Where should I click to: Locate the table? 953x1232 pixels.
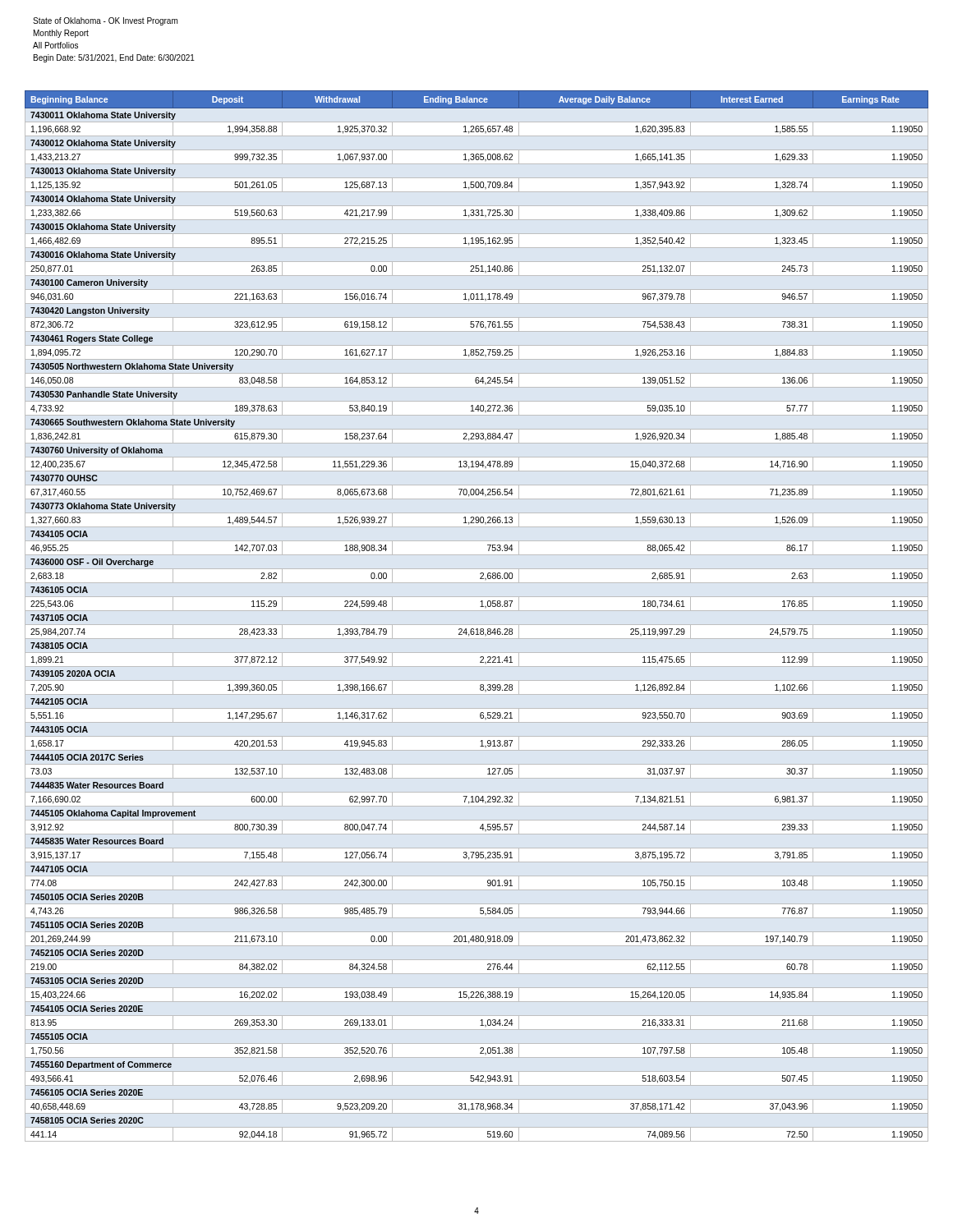tap(476, 616)
